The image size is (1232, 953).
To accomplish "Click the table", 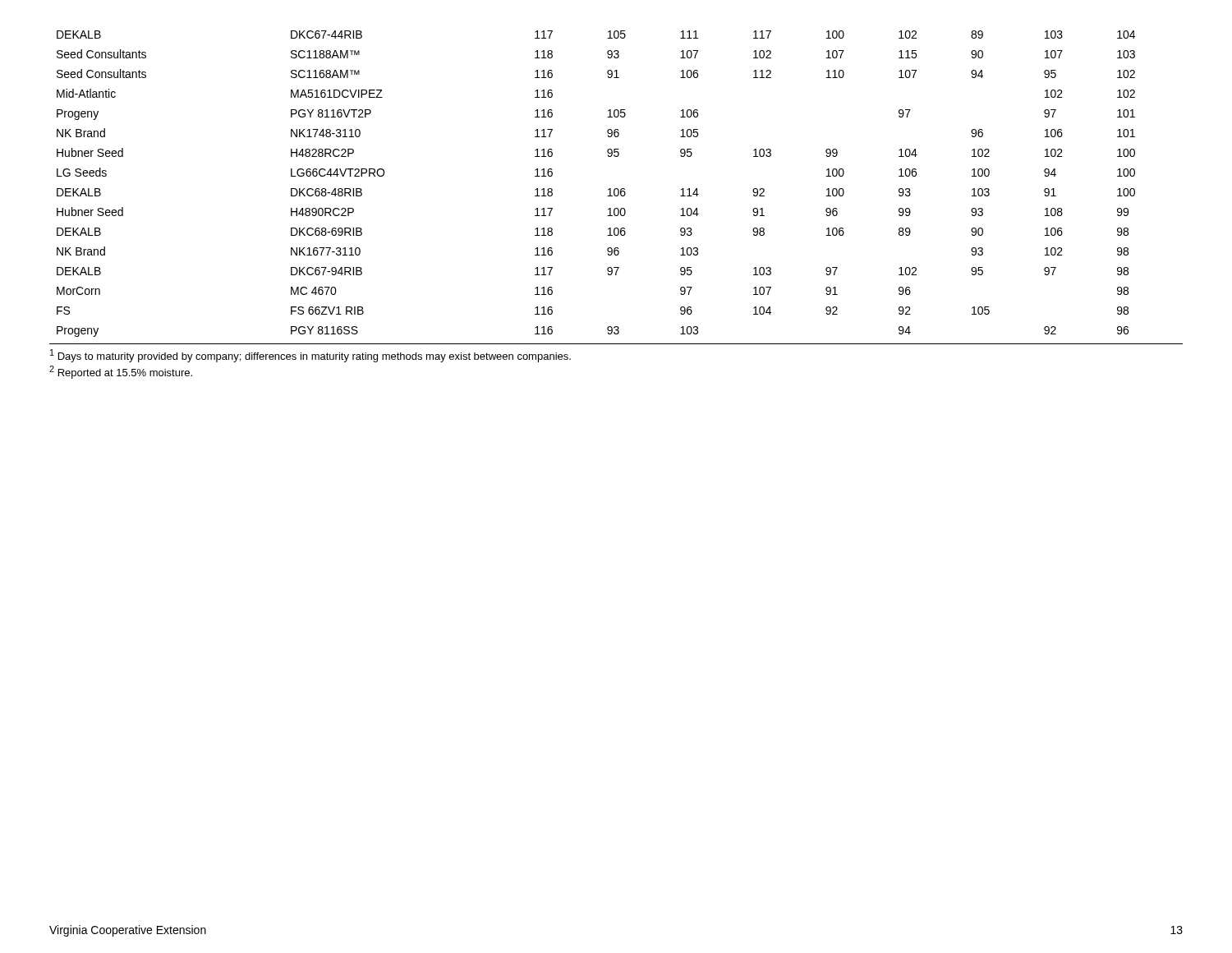I will point(616,182).
